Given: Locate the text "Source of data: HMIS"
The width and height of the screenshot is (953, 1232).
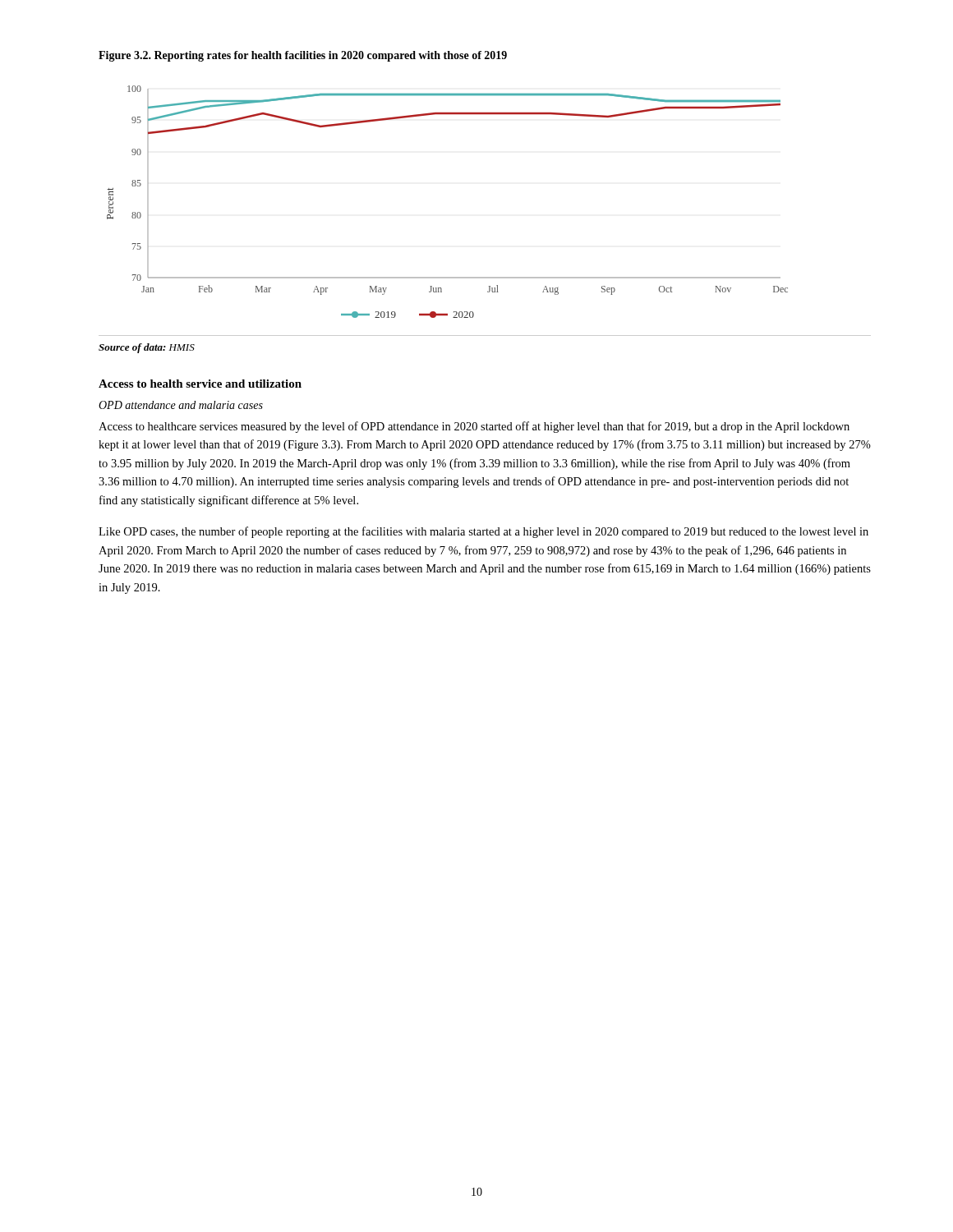Looking at the screenshot, I should pyautogui.click(x=146, y=347).
